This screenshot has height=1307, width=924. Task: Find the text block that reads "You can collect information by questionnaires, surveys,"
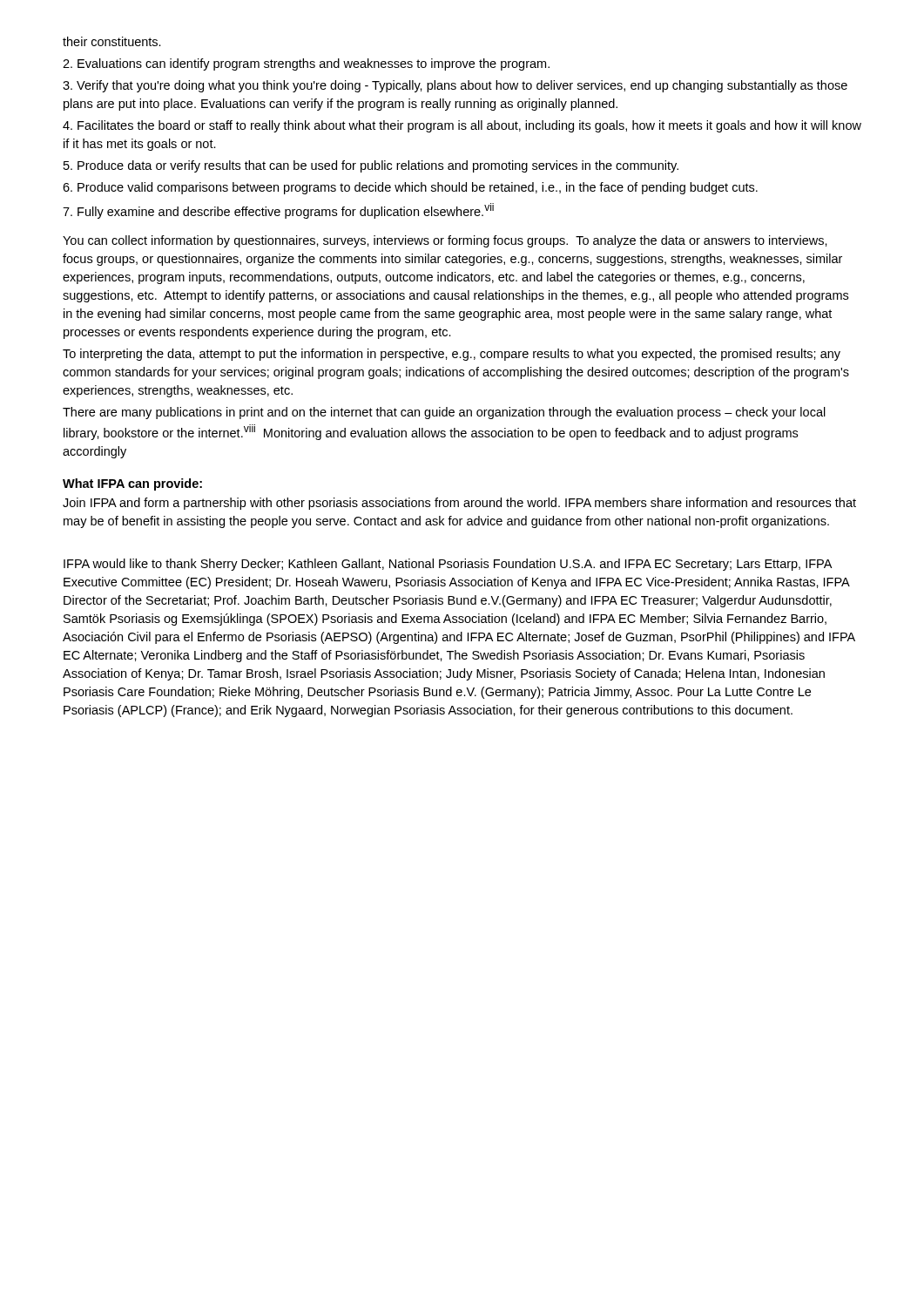coord(462,346)
